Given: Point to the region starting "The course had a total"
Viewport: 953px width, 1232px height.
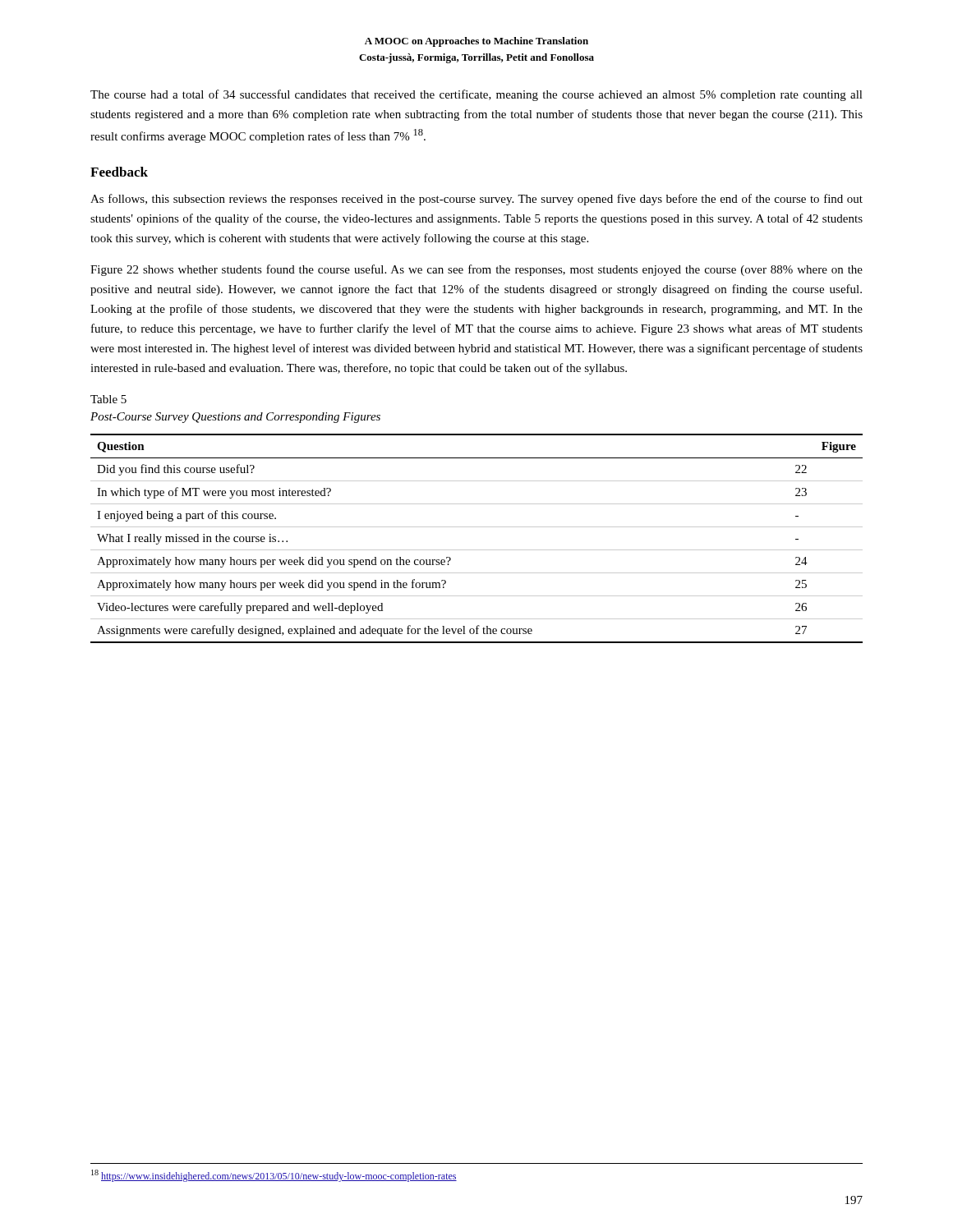Looking at the screenshot, I should click(x=476, y=115).
